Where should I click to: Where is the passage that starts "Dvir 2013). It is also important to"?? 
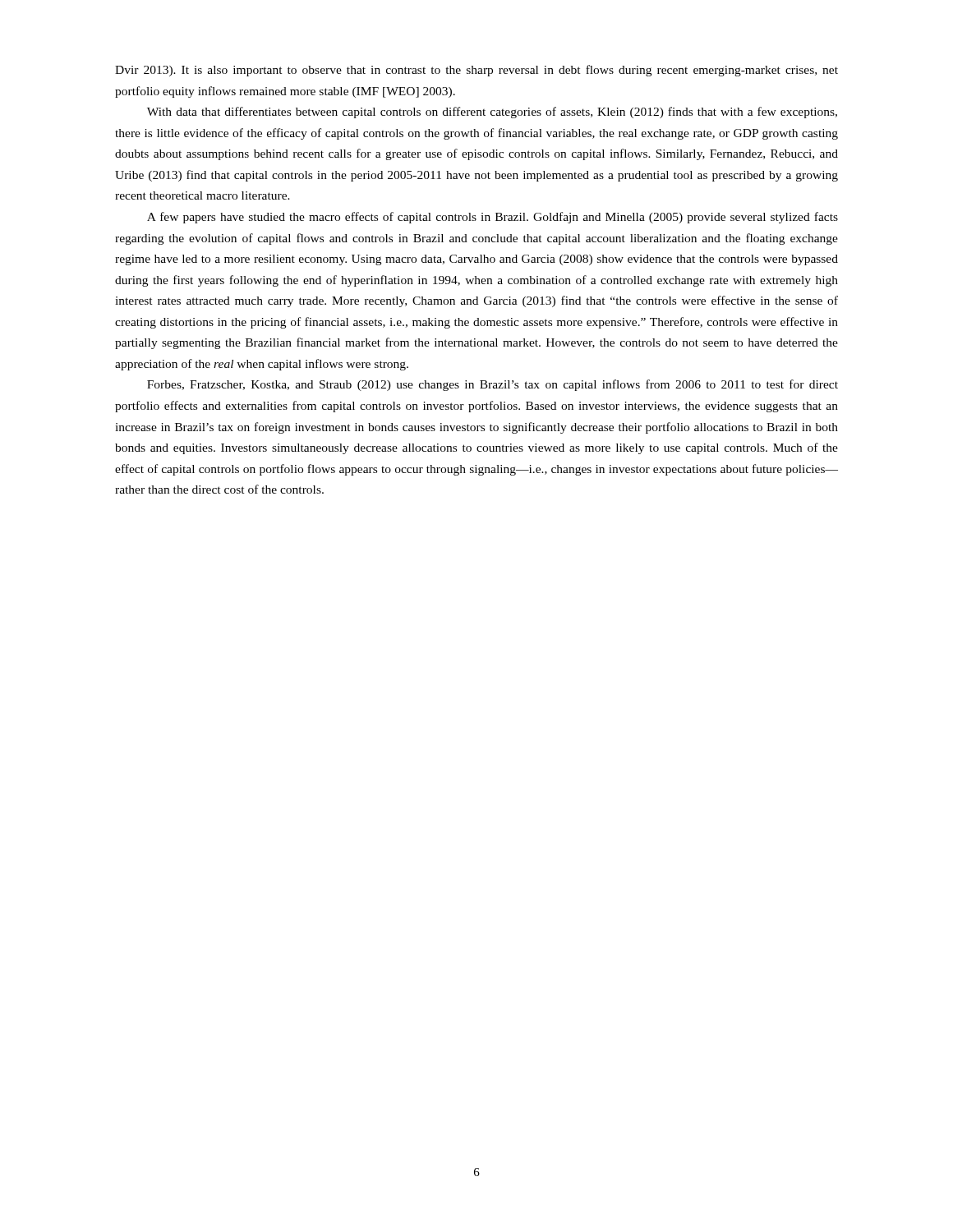tap(476, 80)
